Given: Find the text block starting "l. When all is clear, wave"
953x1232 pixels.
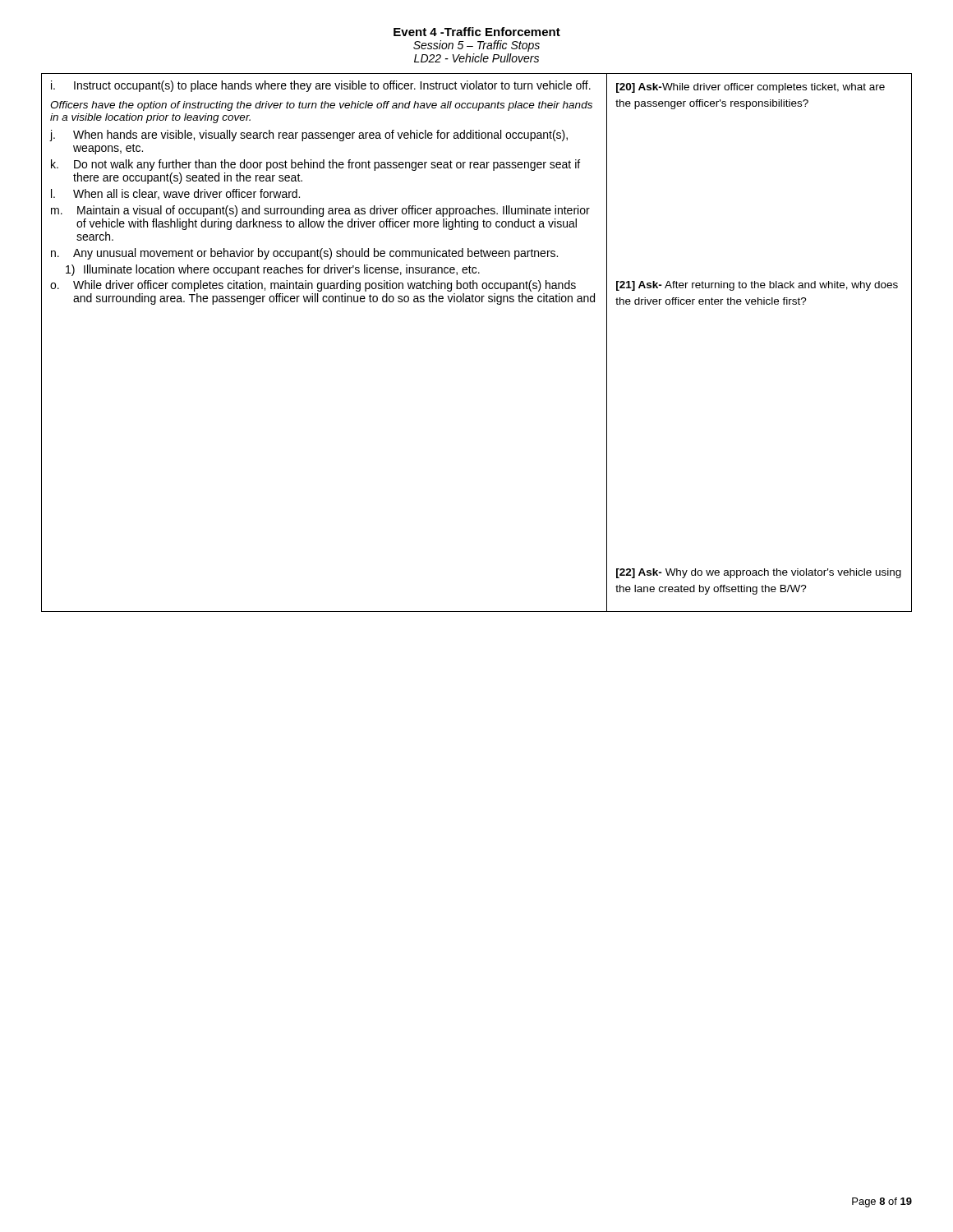Looking at the screenshot, I should pos(175,194).
